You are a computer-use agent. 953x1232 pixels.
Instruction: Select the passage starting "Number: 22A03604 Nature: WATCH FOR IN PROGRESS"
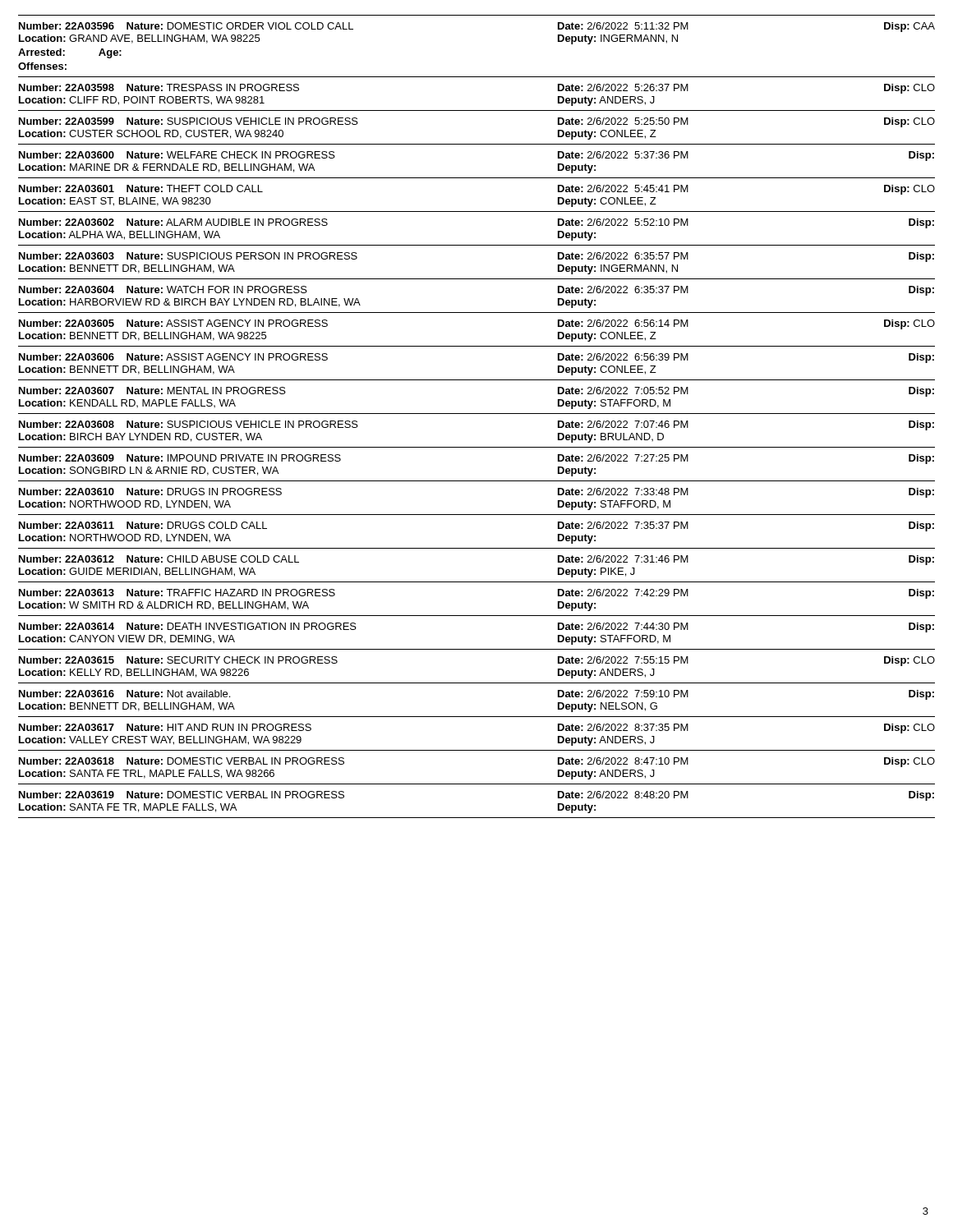tap(72, 291)
